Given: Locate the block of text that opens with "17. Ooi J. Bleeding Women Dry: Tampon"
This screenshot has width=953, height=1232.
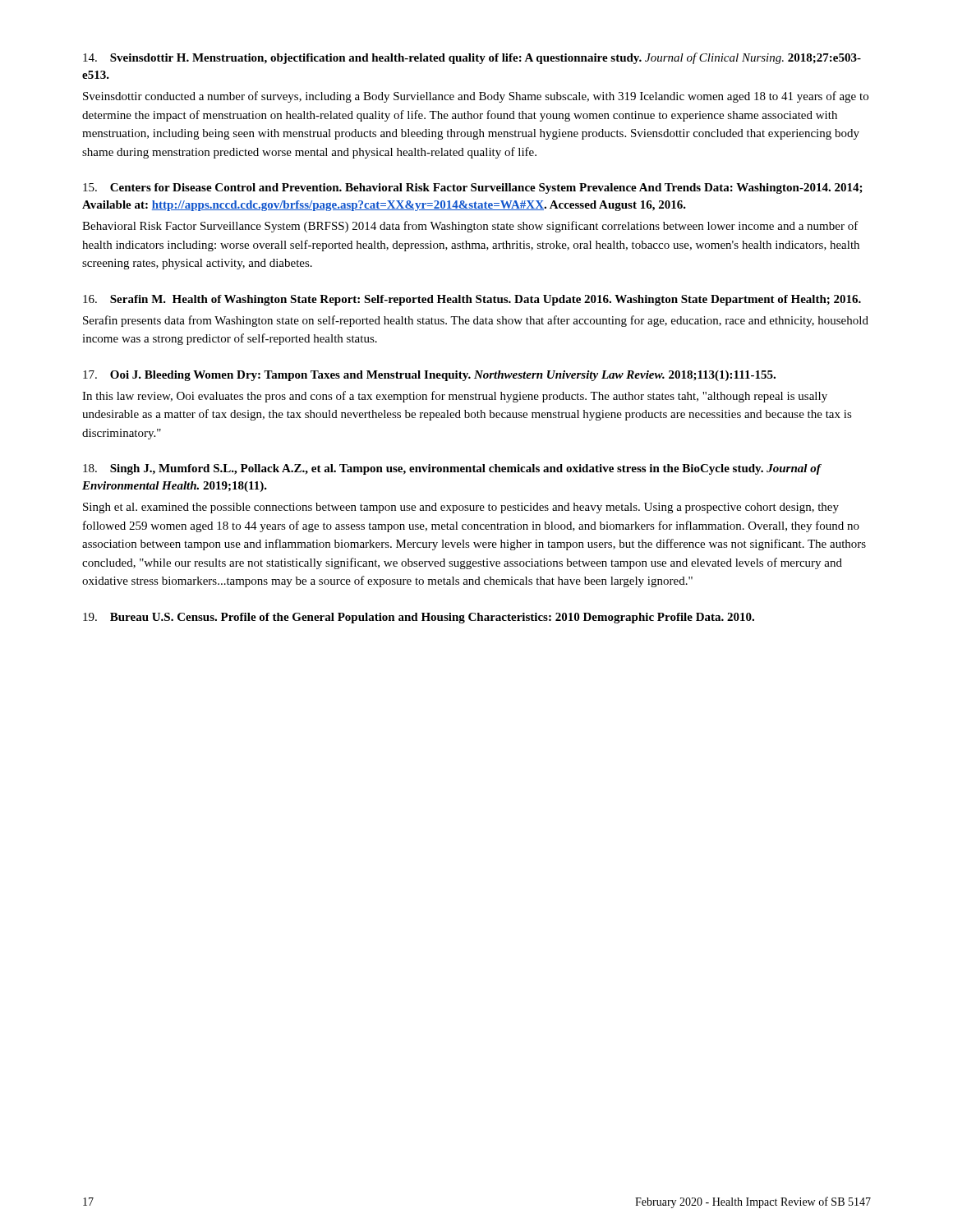Looking at the screenshot, I should point(476,404).
